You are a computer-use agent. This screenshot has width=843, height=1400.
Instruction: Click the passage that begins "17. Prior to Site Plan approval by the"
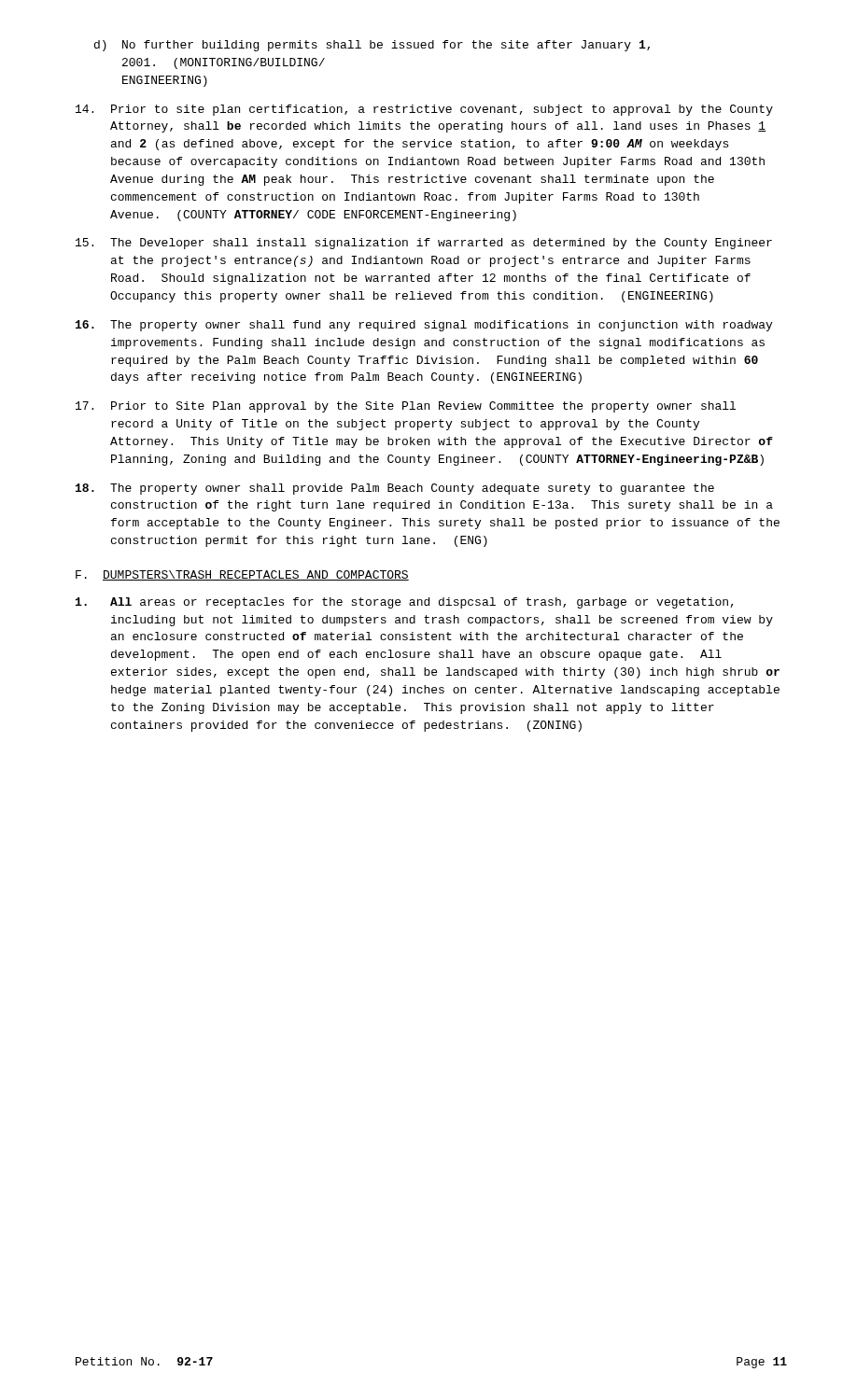pyautogui.click(x=431, y=434)
